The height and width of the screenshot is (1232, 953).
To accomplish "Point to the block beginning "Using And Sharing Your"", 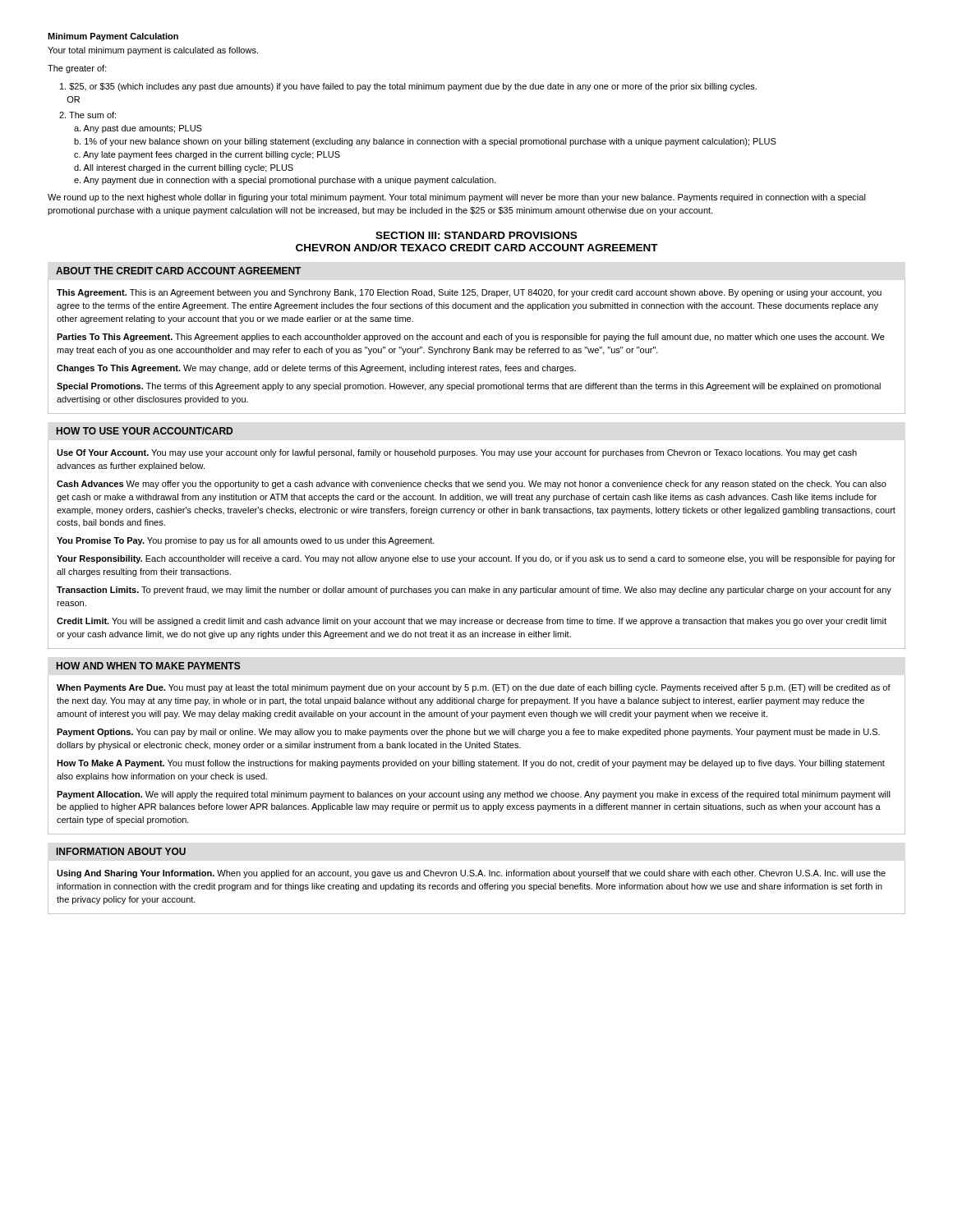I will pyautogui.click(x=471, y=886).
